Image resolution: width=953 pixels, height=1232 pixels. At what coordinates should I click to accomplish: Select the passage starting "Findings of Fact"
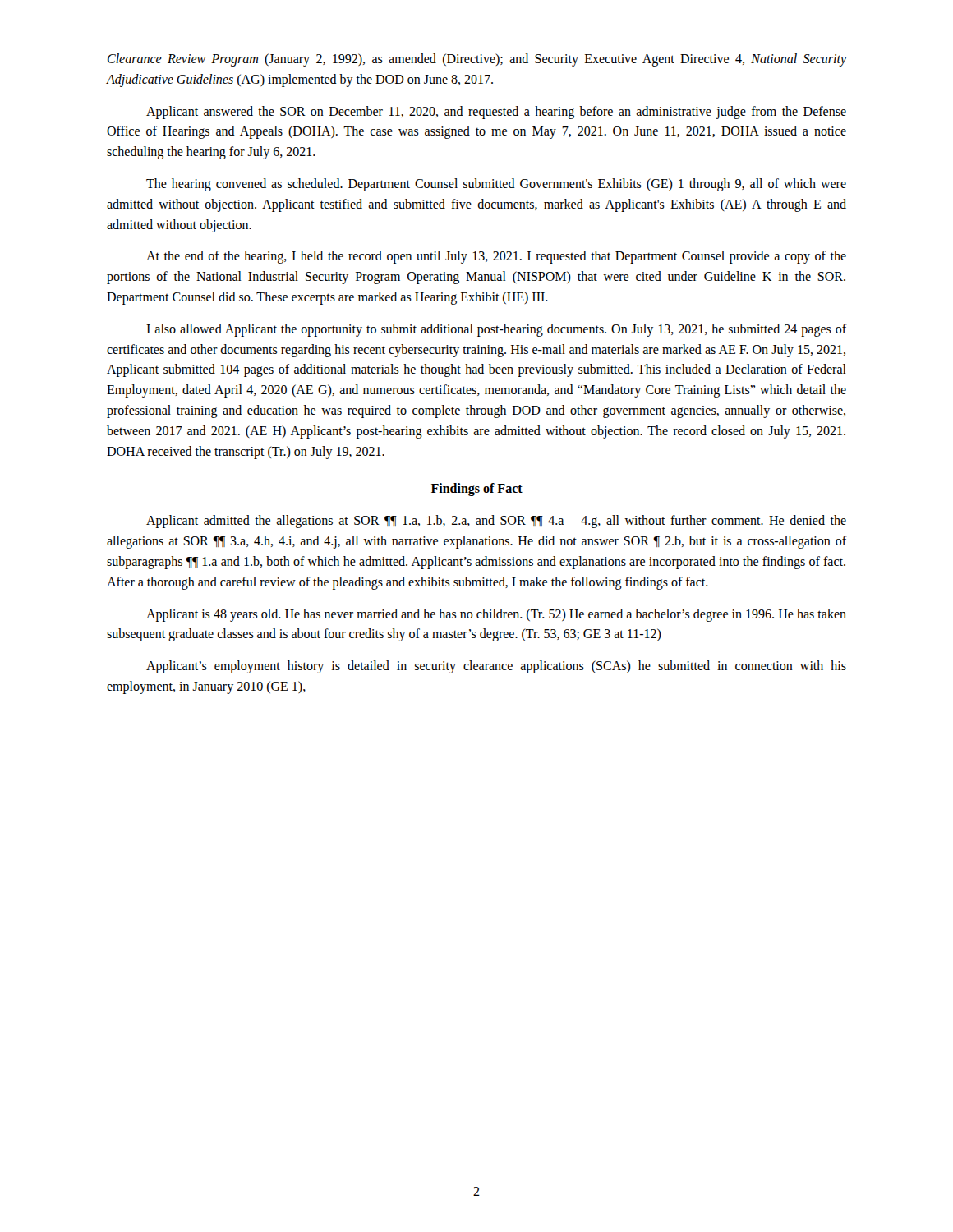[476, 489]
